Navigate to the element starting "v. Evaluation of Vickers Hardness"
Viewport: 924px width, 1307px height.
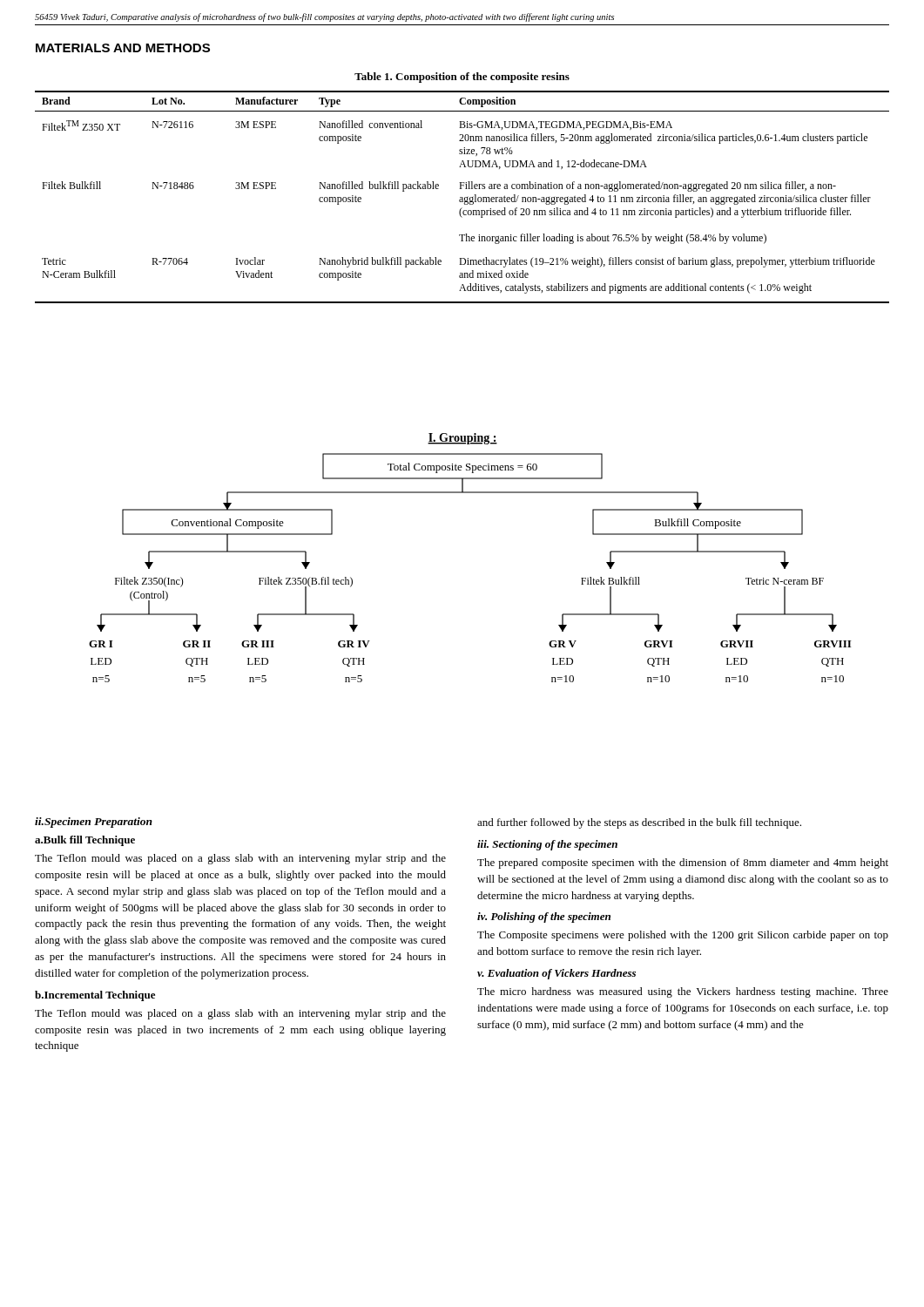[x=557, y=973]
